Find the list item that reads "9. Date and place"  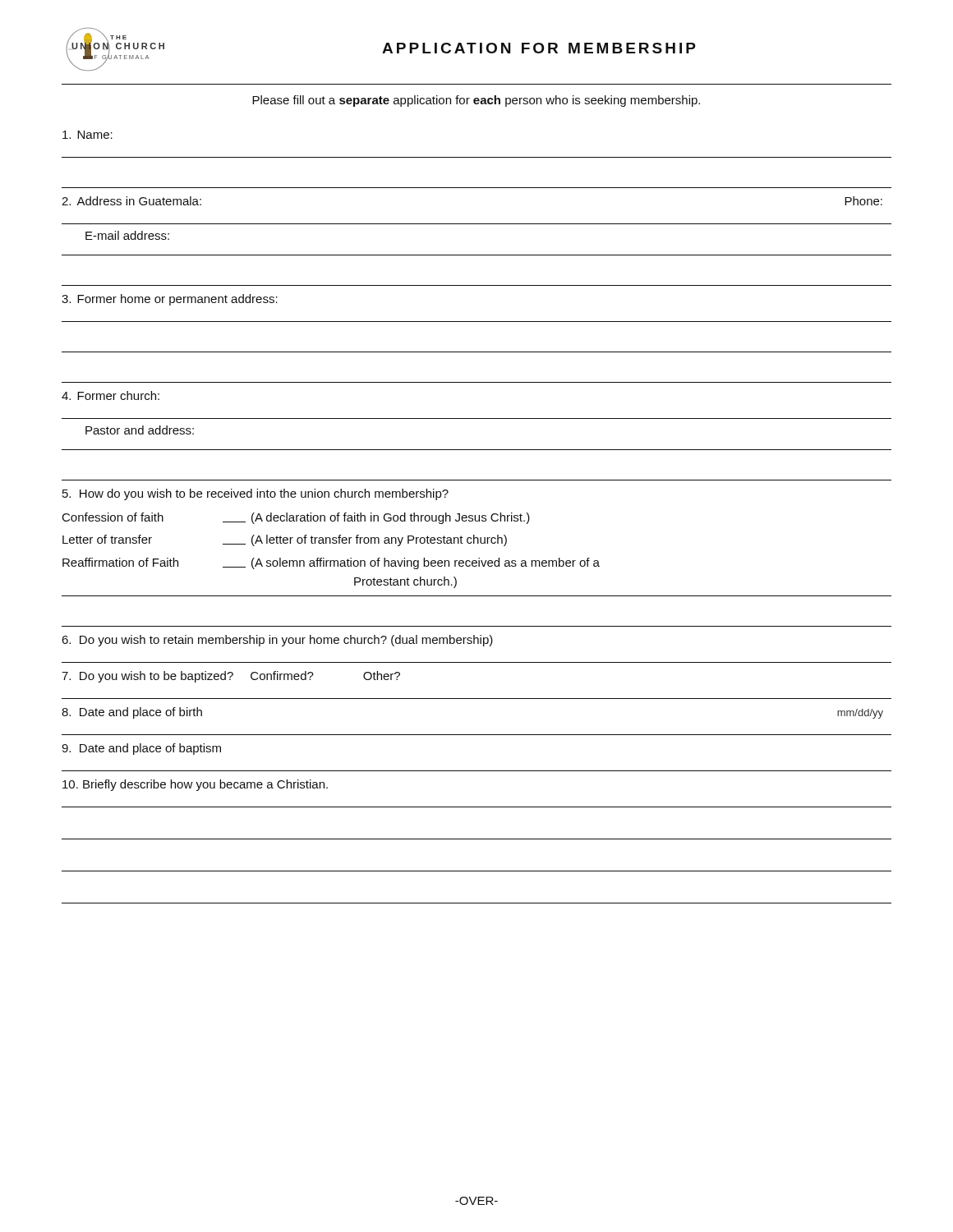pyautogui.click(x=142, y=748)
